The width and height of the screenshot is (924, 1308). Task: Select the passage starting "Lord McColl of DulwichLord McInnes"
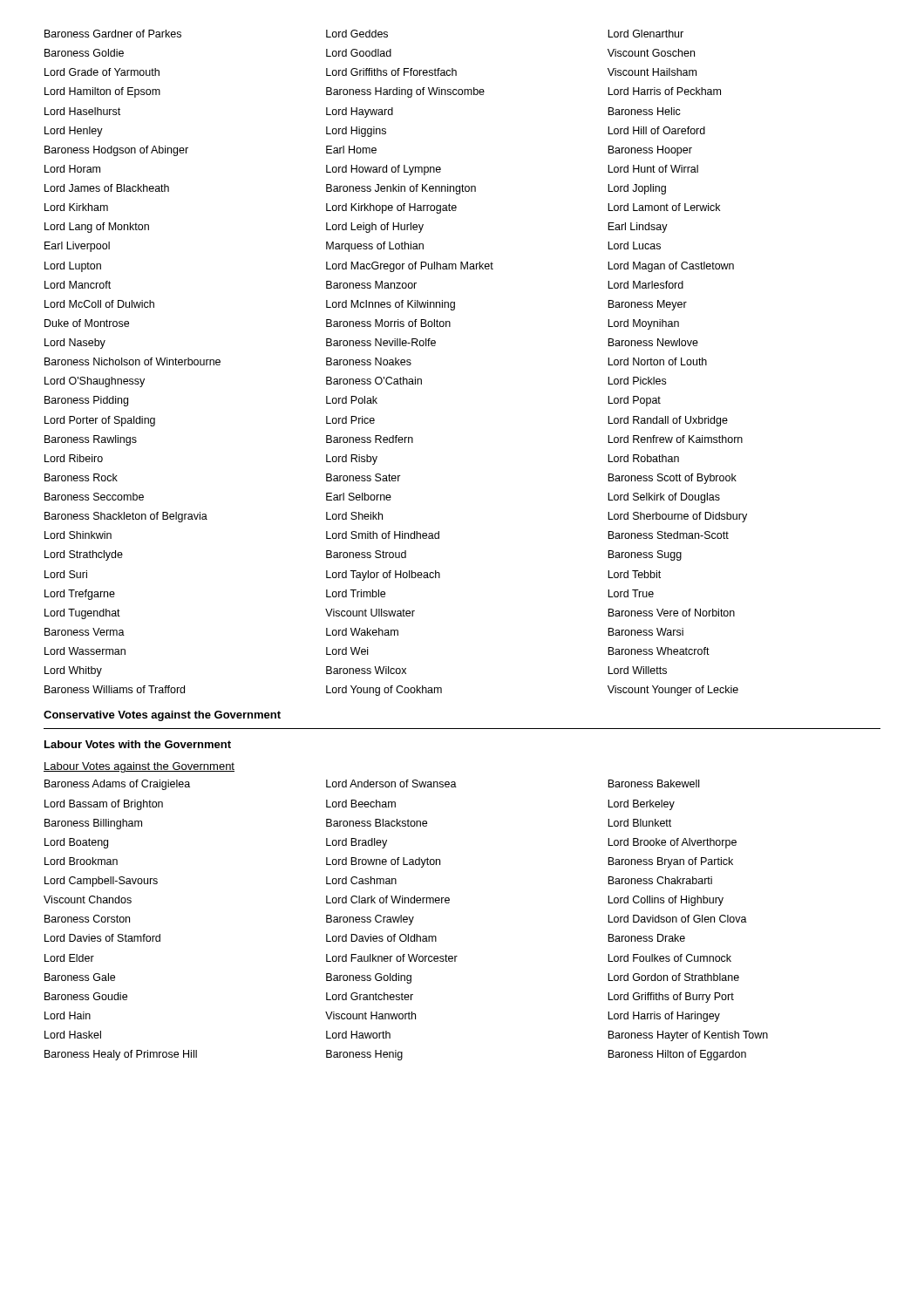tap(462, 304)
